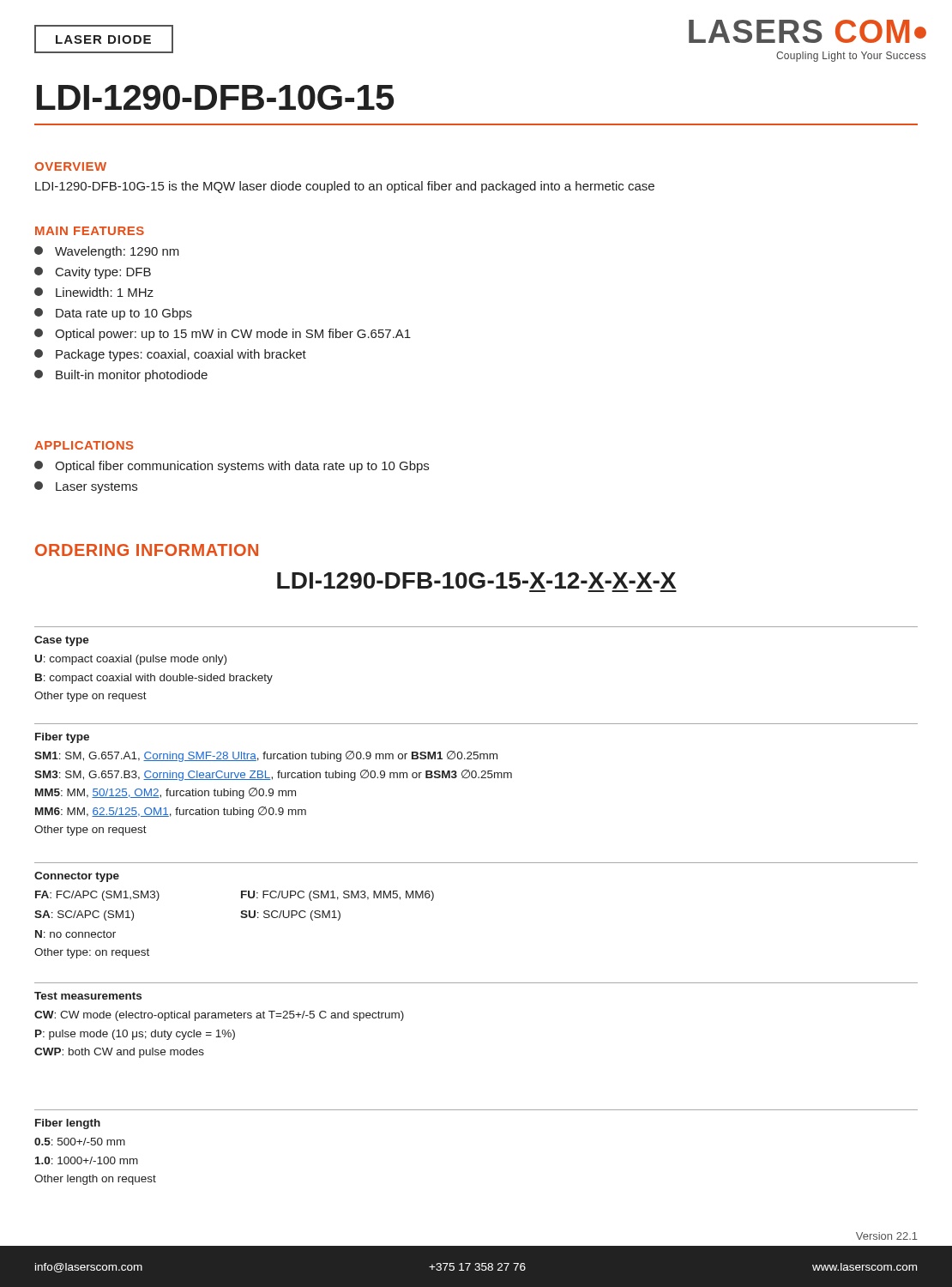The image size is (952, 1287).
Task: Point to the block beginning "Test measurements CW: CW mode"
Action: coord(88,996)
